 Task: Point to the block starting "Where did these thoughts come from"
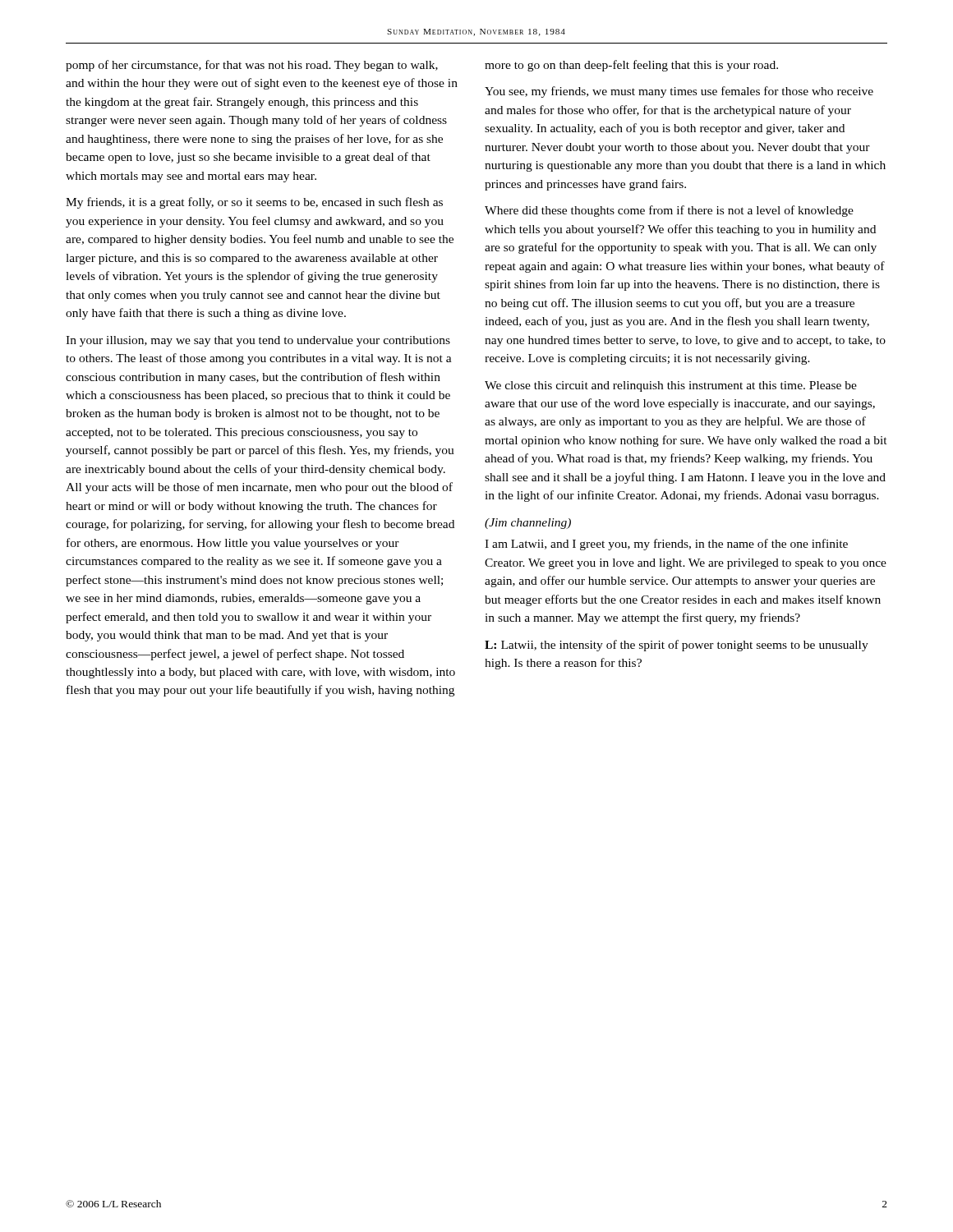pyautogui.click(x=686, y=284)
